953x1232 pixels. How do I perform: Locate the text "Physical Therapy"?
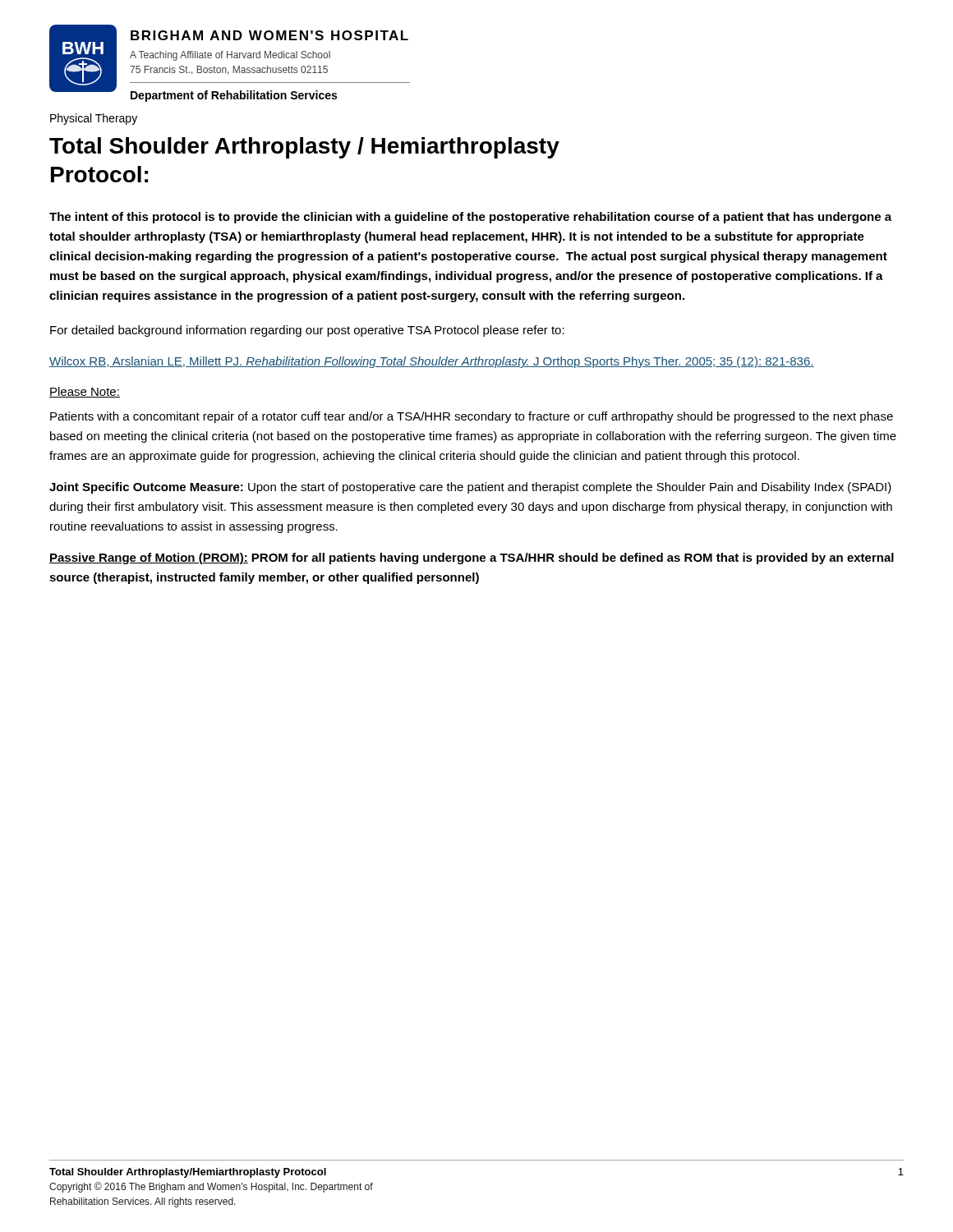pos(93,118)
